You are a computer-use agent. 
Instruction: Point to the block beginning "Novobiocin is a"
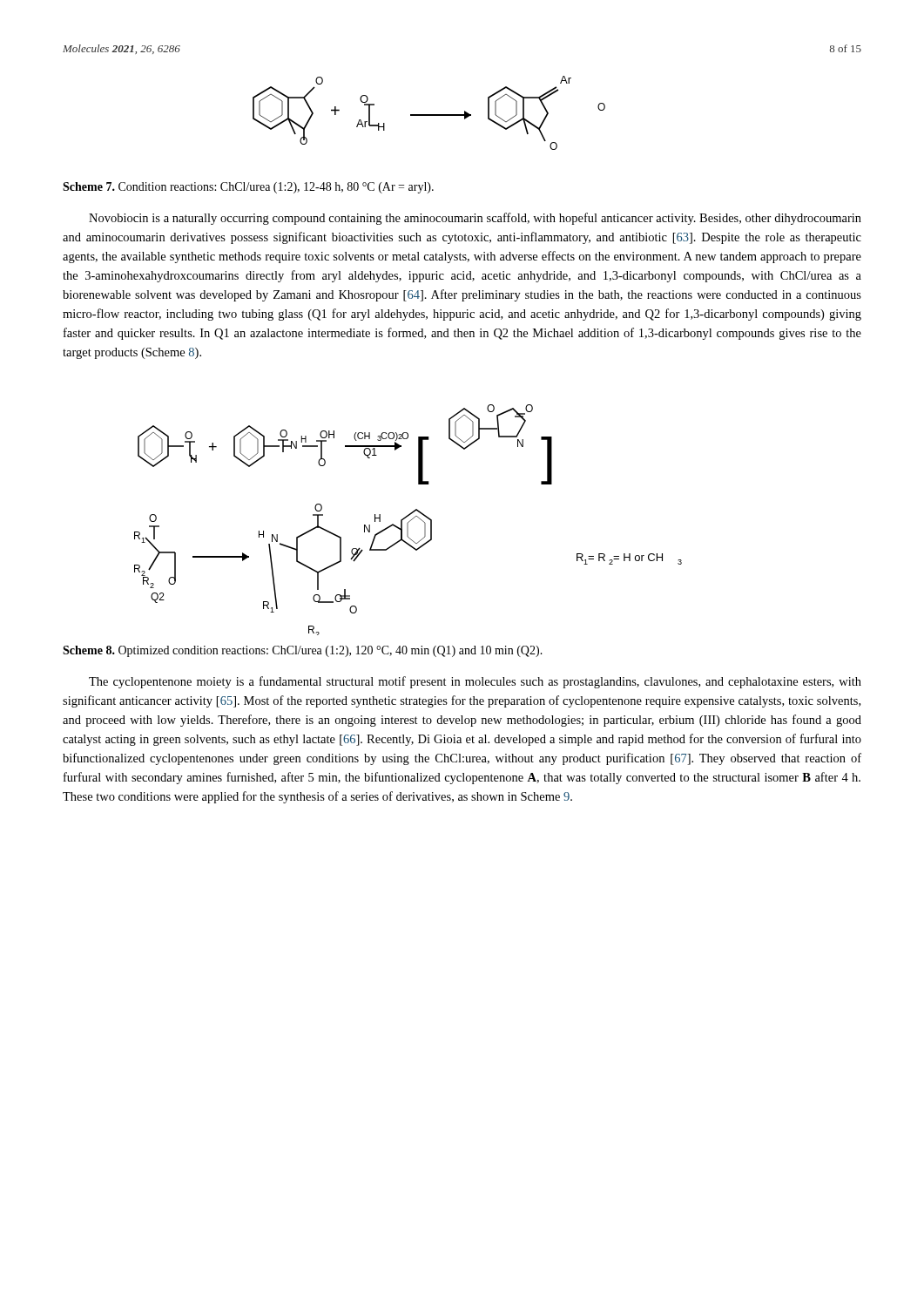(462, 285)
